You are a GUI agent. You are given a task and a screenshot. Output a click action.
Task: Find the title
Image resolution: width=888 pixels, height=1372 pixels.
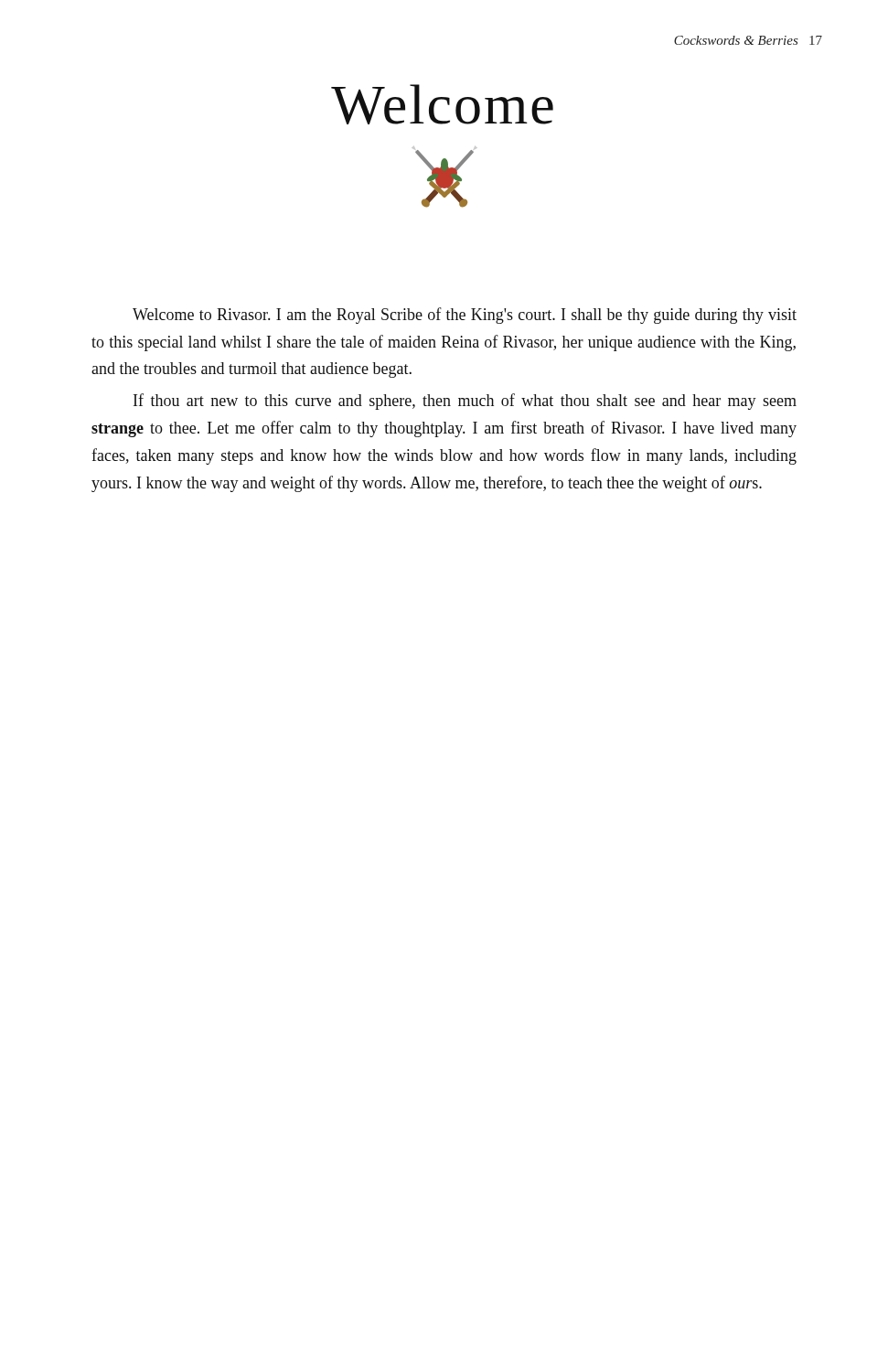(x=444, y=151)
